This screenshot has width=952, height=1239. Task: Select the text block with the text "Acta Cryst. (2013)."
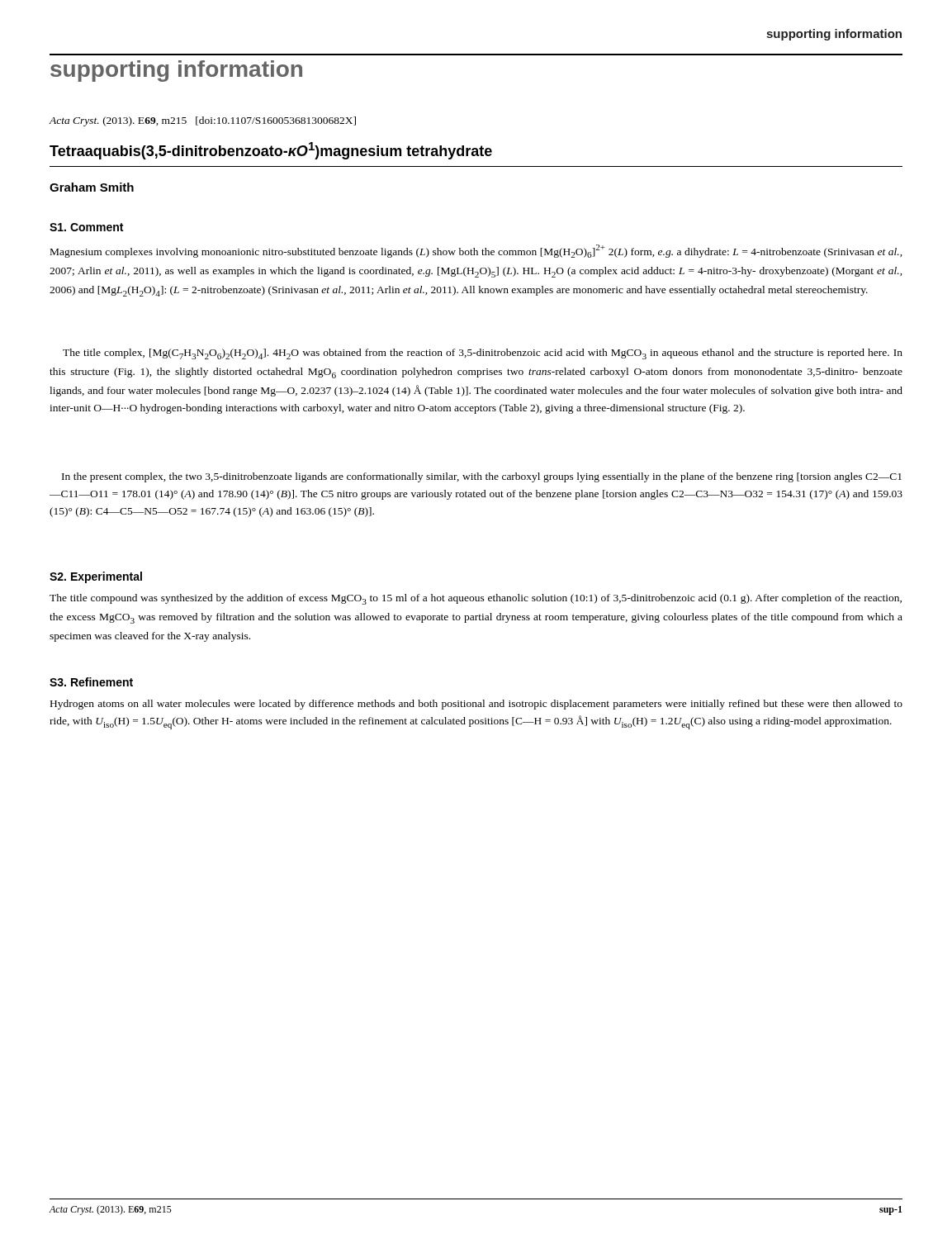click(x=203, y=120)
